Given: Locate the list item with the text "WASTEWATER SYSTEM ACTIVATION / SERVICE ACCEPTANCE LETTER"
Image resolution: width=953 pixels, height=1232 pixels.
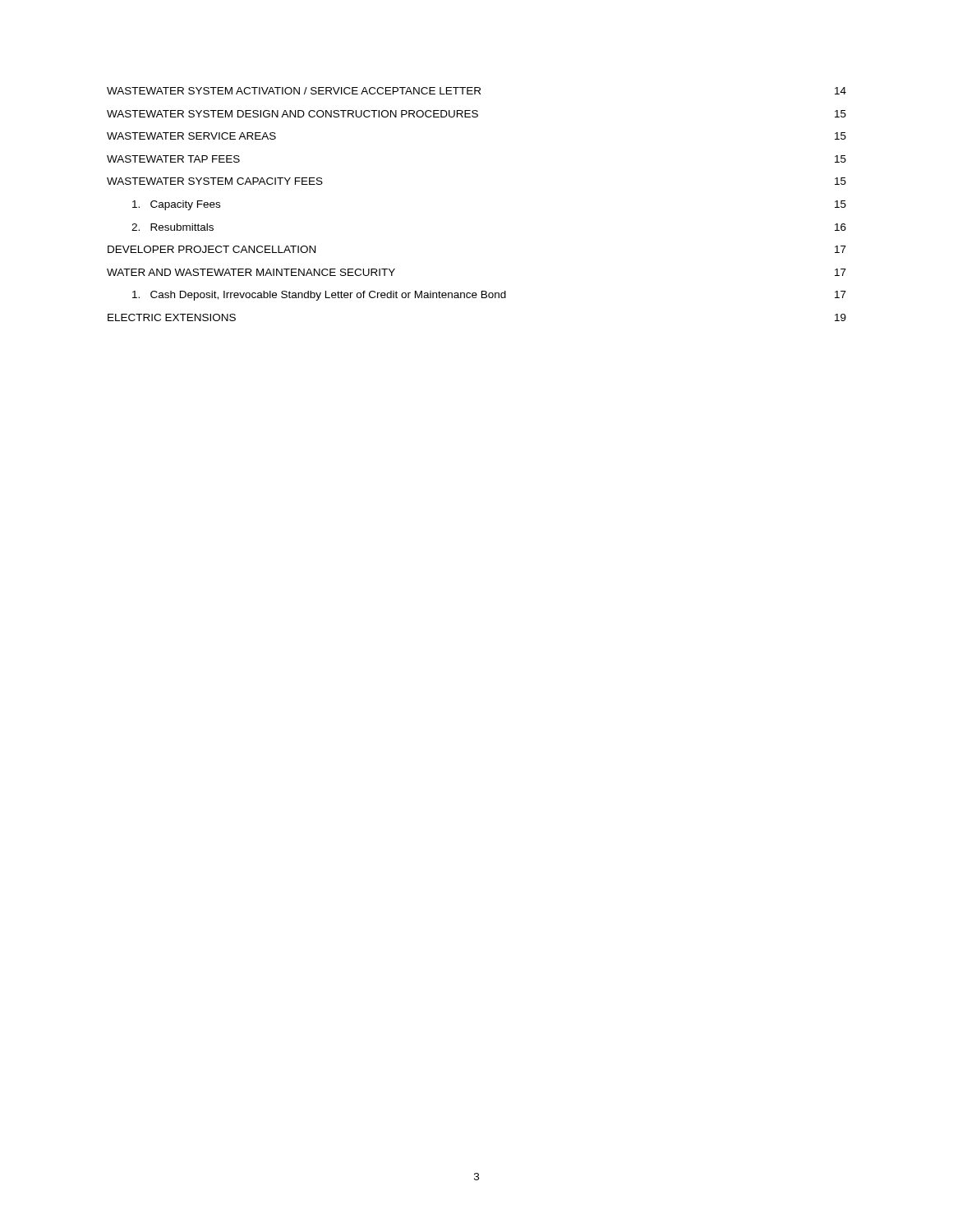Looking at the screenshot, I should coord(476,91).
